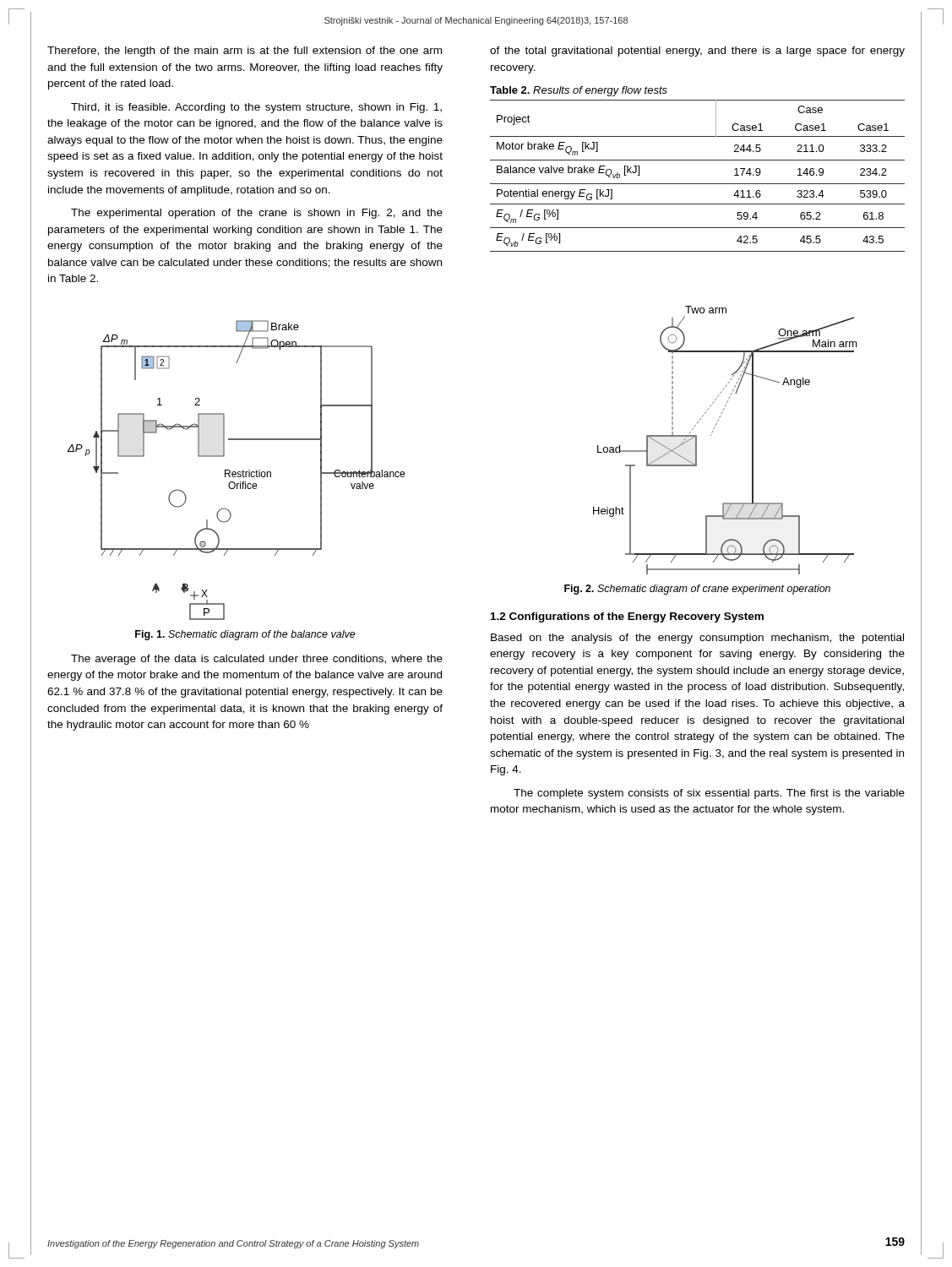Point to the block beginning "Based on the analysis of the"
Image resolution: width=952 pixels, height=1267 pixels.
697,703
